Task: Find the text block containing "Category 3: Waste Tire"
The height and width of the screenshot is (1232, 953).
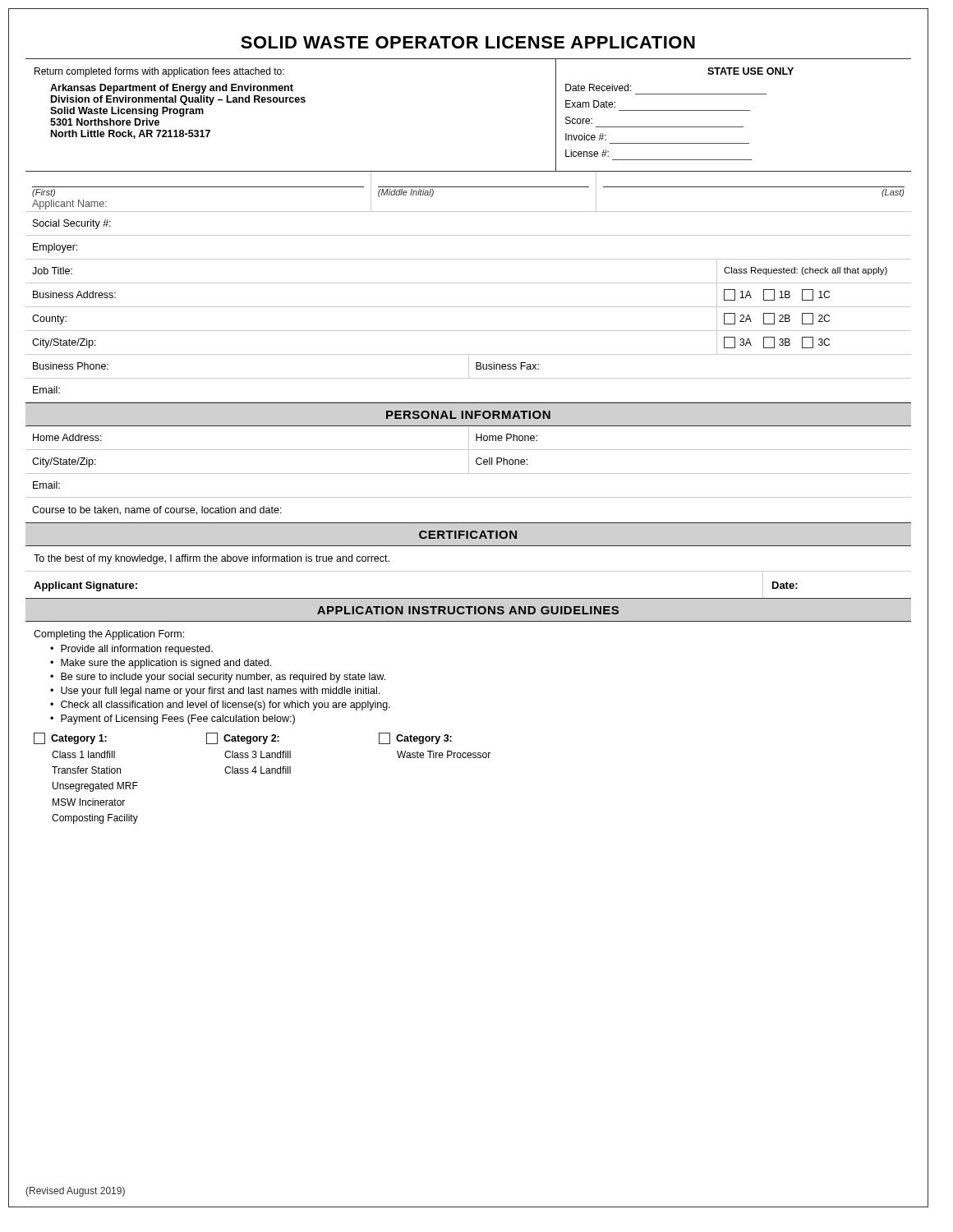Action: (x=453, y=748)
